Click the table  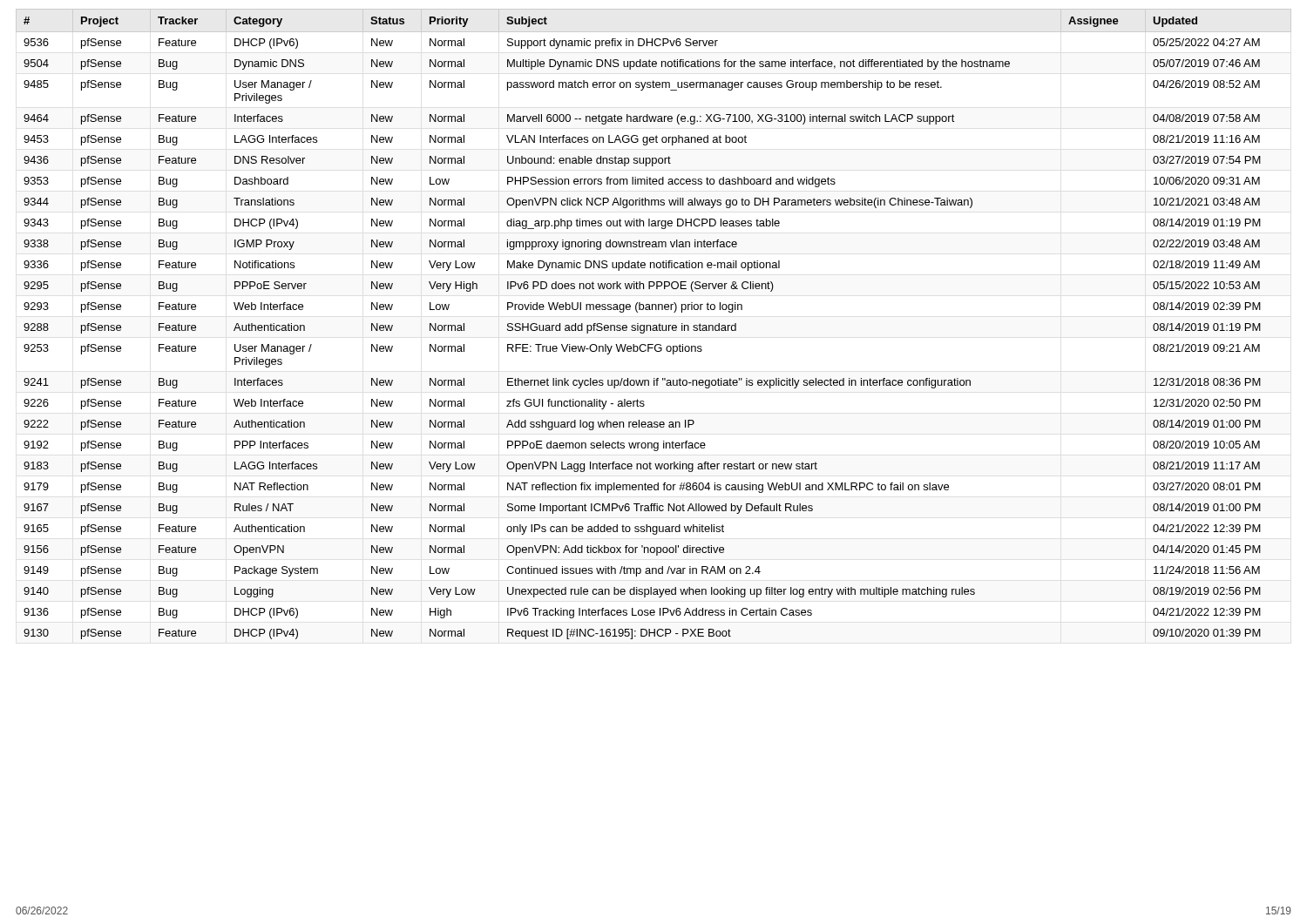click(654, 326)
